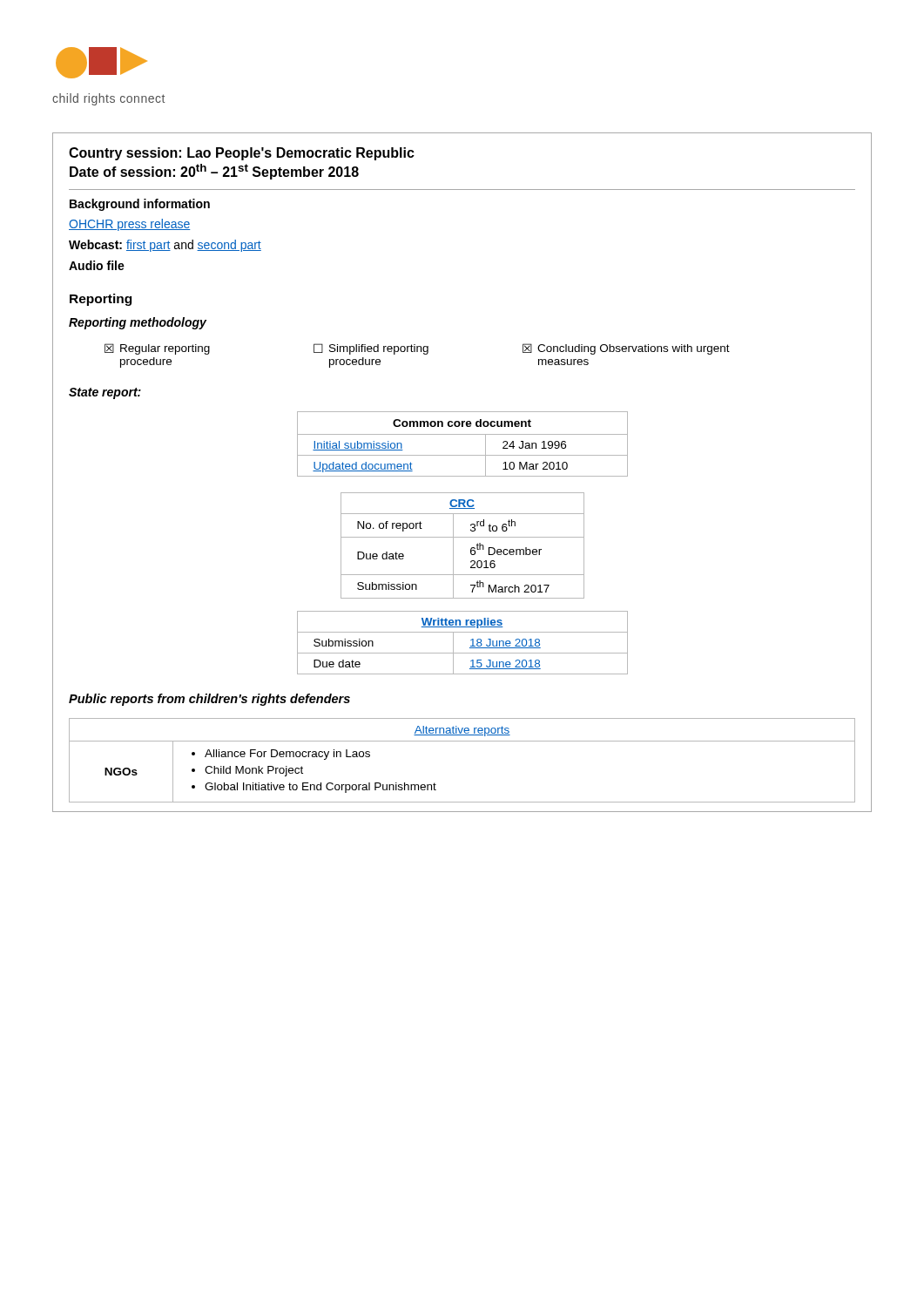Find the text starting "☒ Regular reportingprocedure ☐ Simplified"

click(x=435, y=354)
